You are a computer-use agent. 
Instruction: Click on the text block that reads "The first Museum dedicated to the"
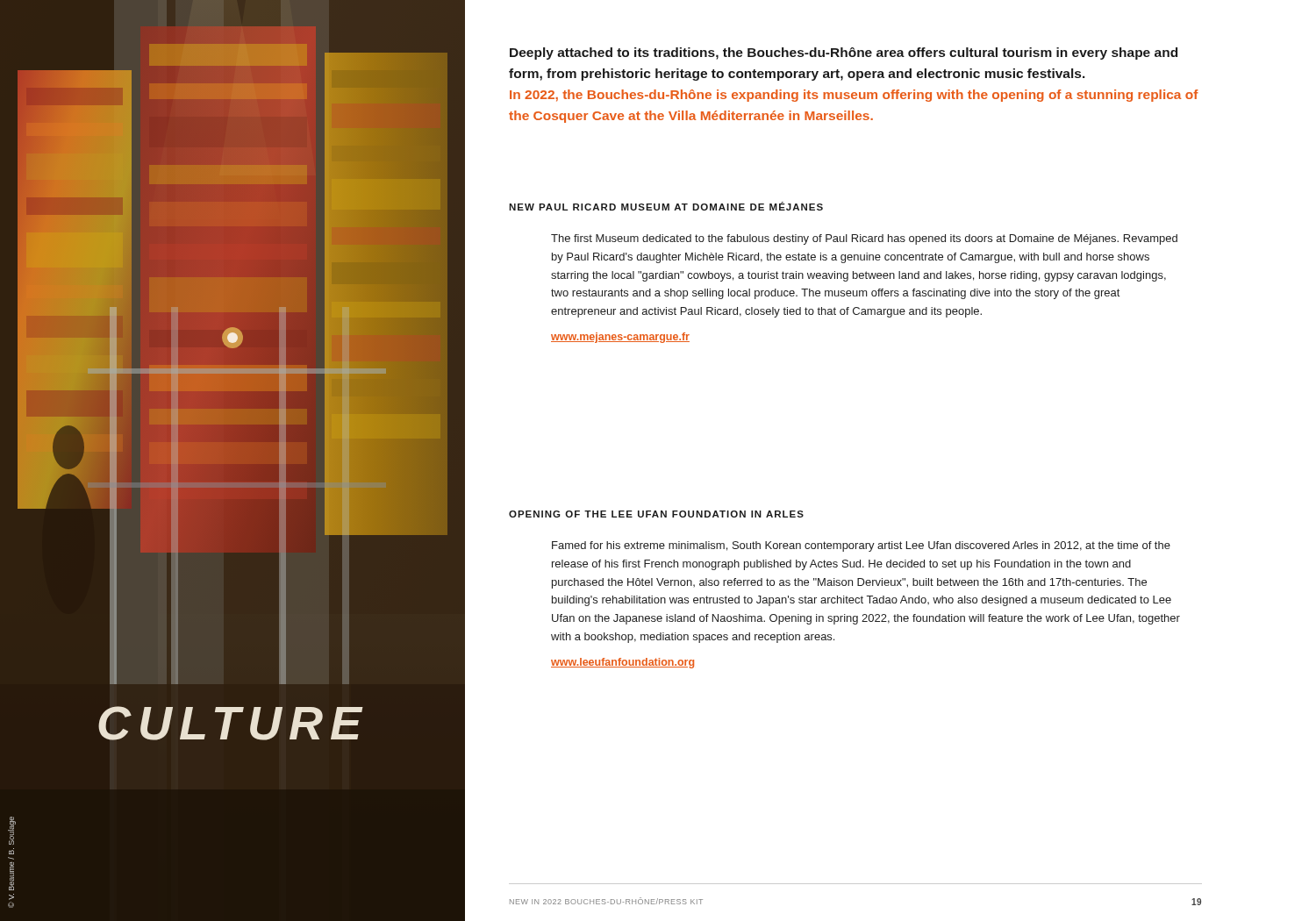pos(867,289)
